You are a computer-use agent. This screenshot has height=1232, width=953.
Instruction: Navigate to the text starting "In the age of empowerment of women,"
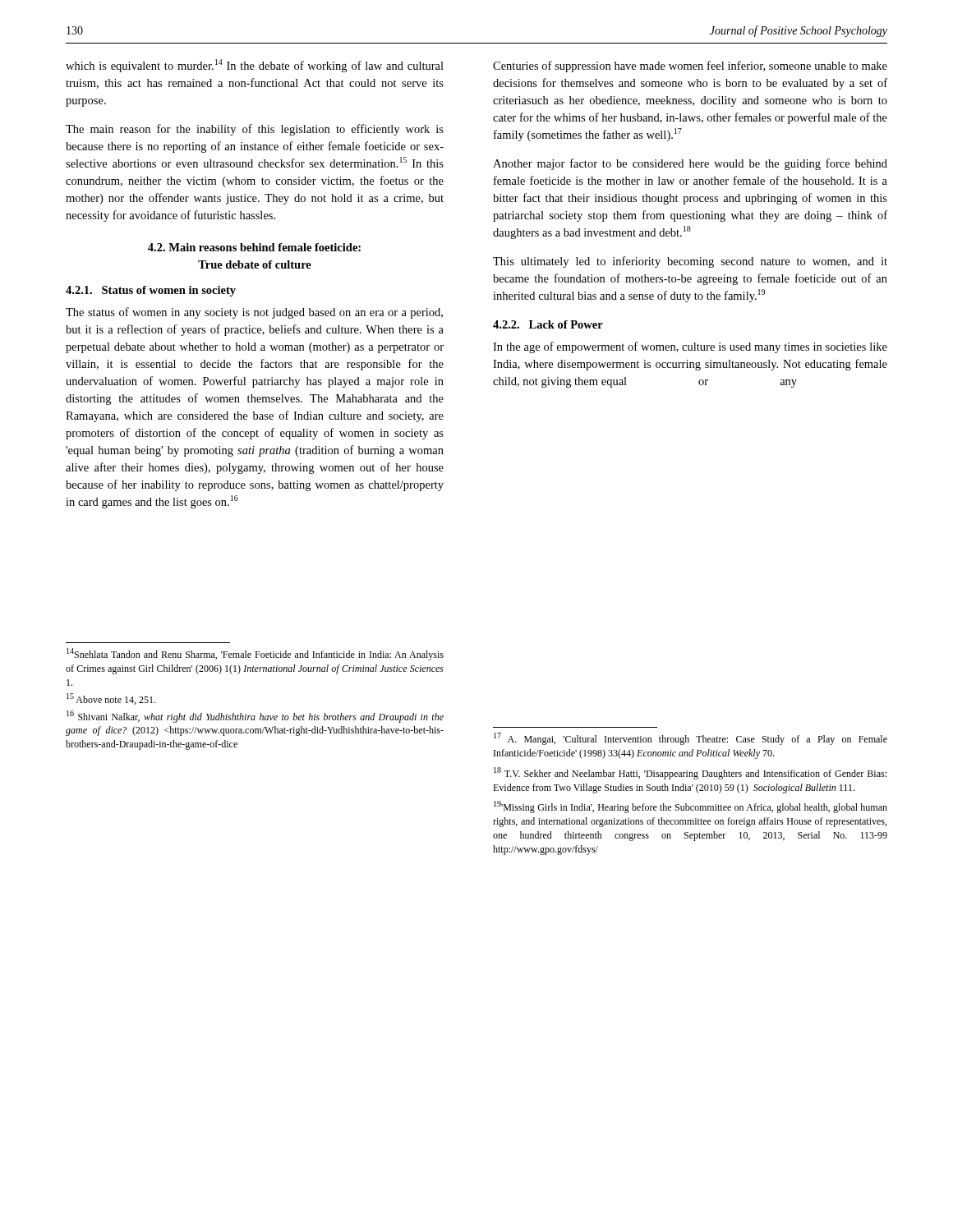pyautogui.click(x=690, y=364)
